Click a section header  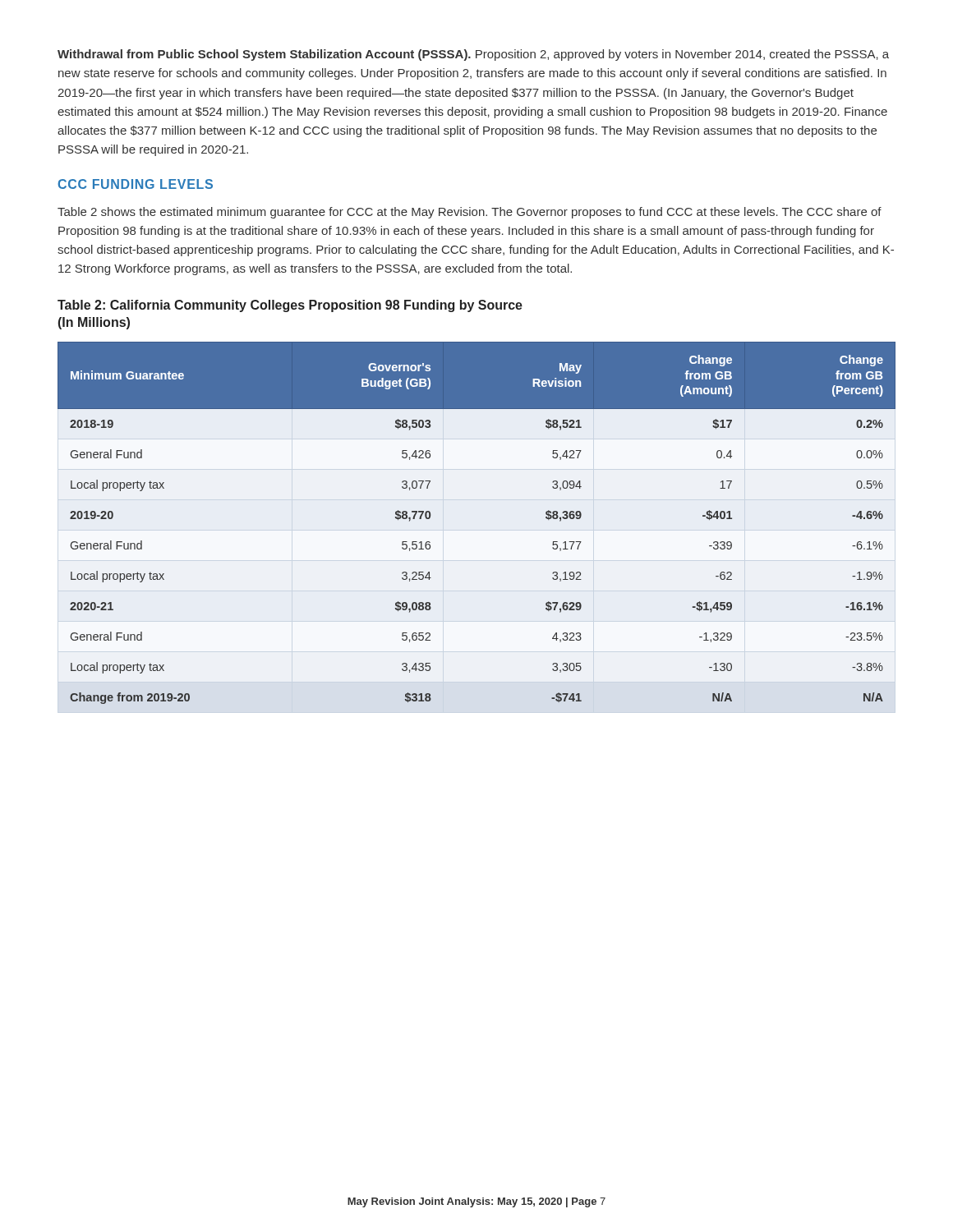136,184
